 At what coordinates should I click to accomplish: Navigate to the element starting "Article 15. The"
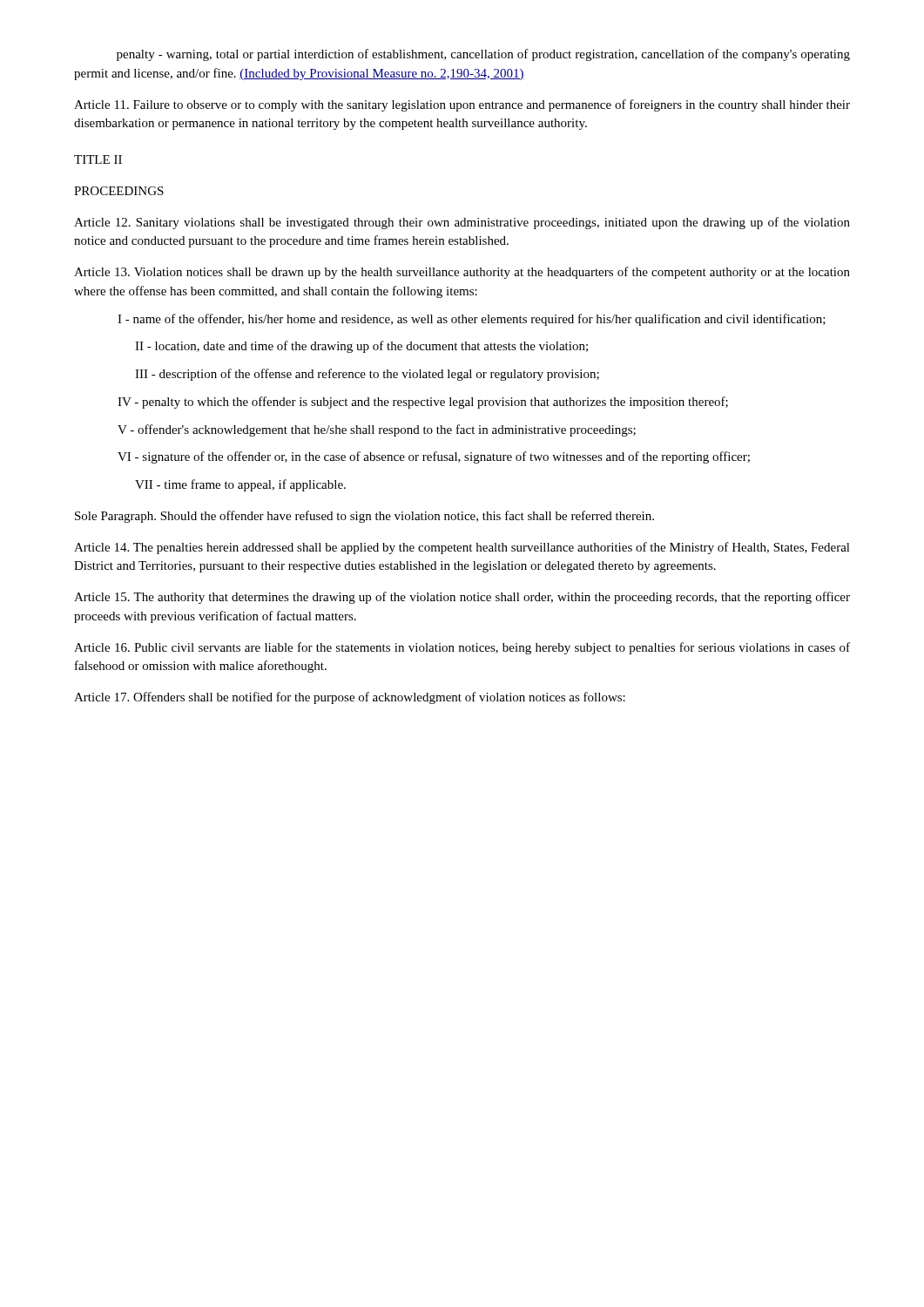(x=462, y=606)
